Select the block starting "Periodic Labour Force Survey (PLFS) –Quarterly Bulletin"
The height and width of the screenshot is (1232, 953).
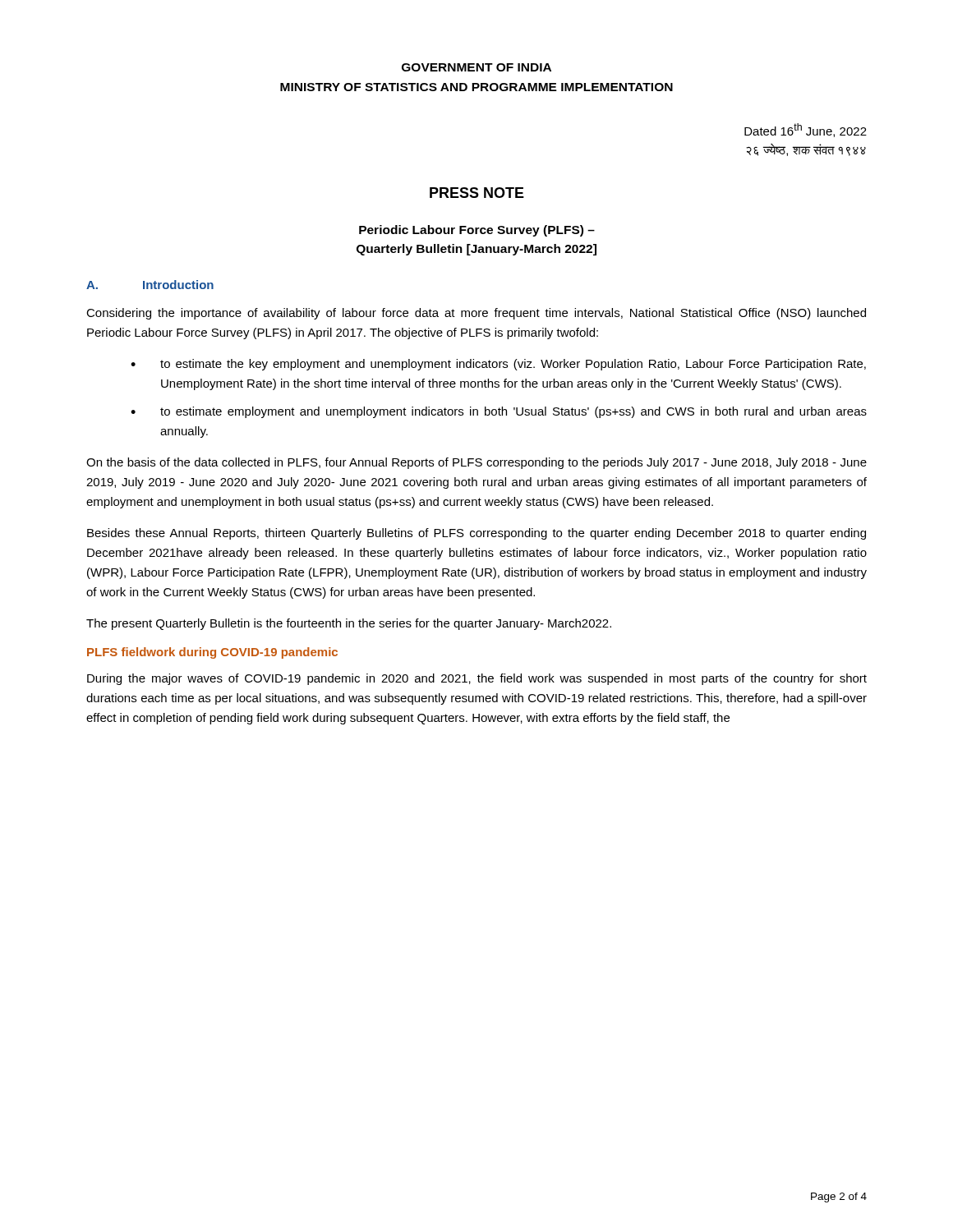[476, 239]
